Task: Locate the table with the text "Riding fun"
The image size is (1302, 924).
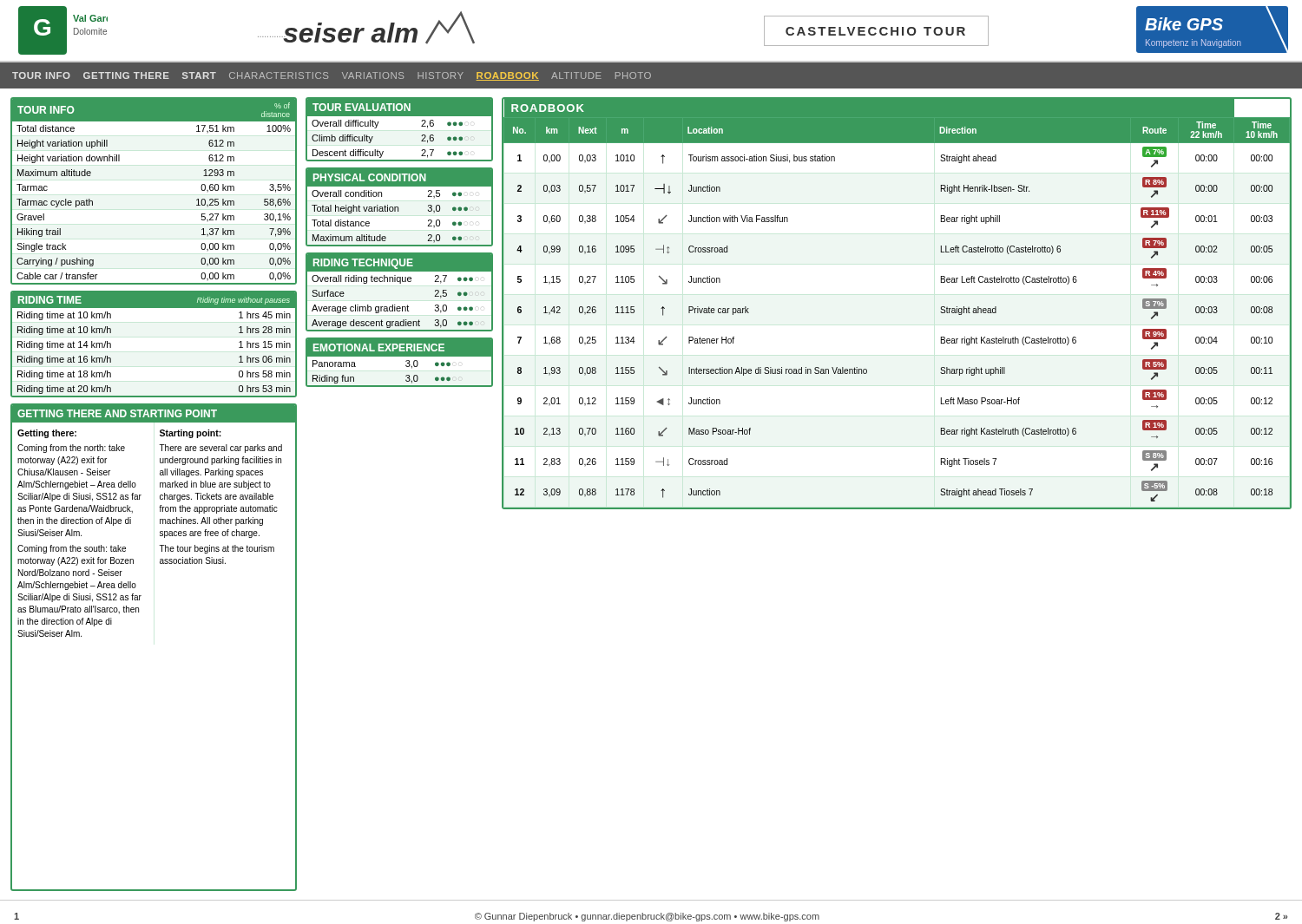Action: [x=399, y=362]
